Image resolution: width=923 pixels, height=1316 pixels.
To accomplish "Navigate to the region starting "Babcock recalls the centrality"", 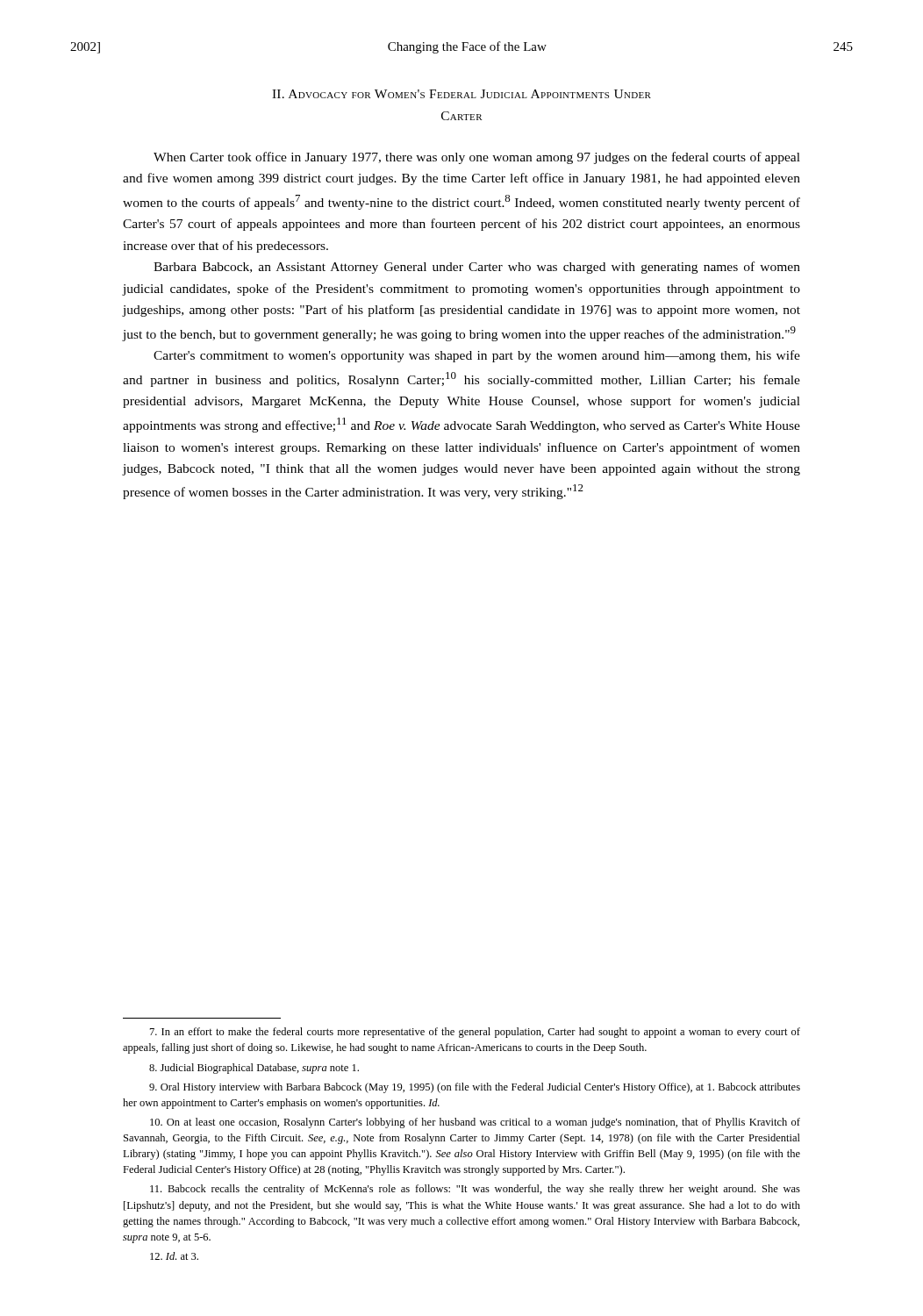I will click(x=462, y=1213).
